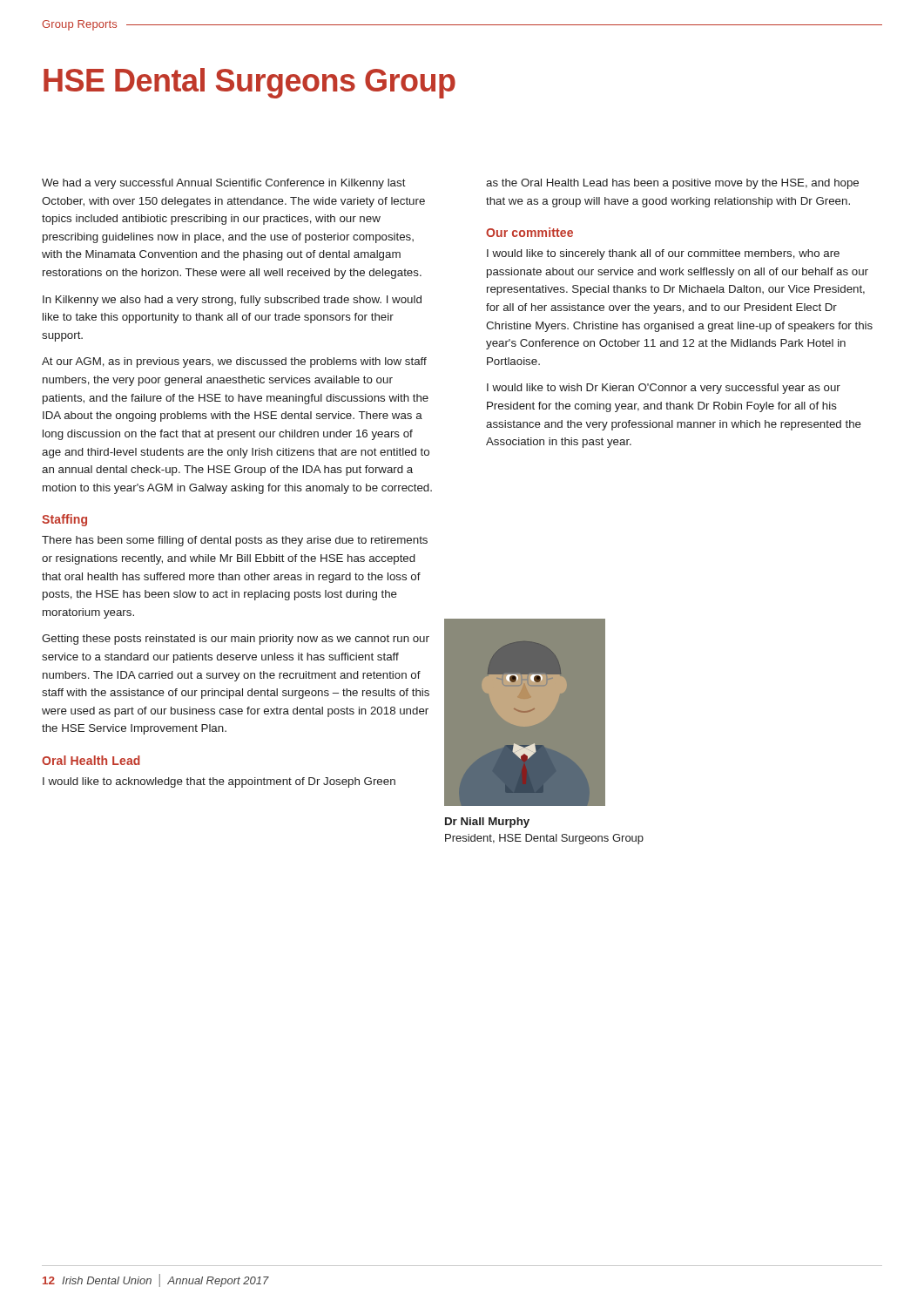
Task: Find the photo
Action: click(525, 712)
